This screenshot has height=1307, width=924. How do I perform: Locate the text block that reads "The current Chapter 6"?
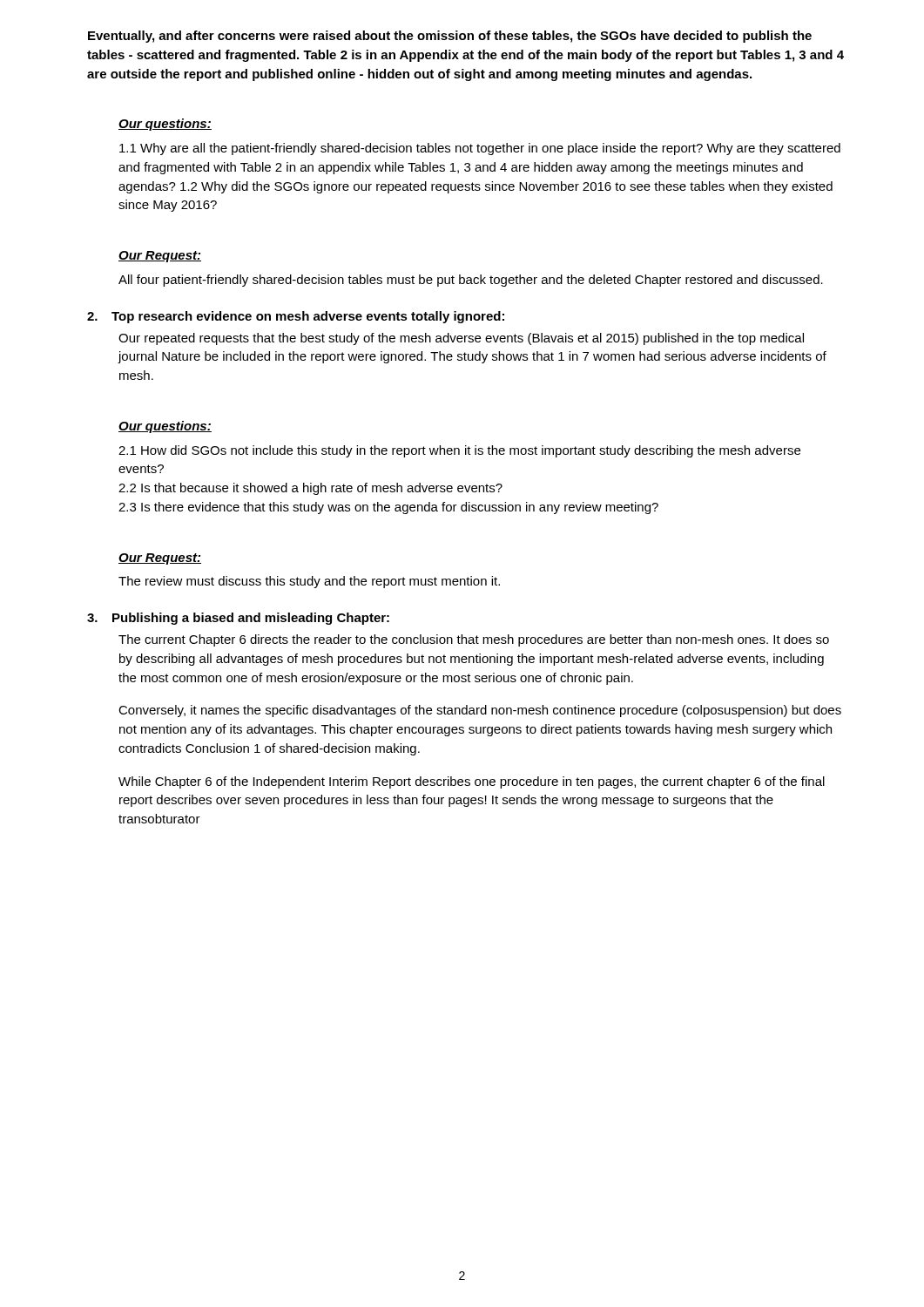point(482,658)
